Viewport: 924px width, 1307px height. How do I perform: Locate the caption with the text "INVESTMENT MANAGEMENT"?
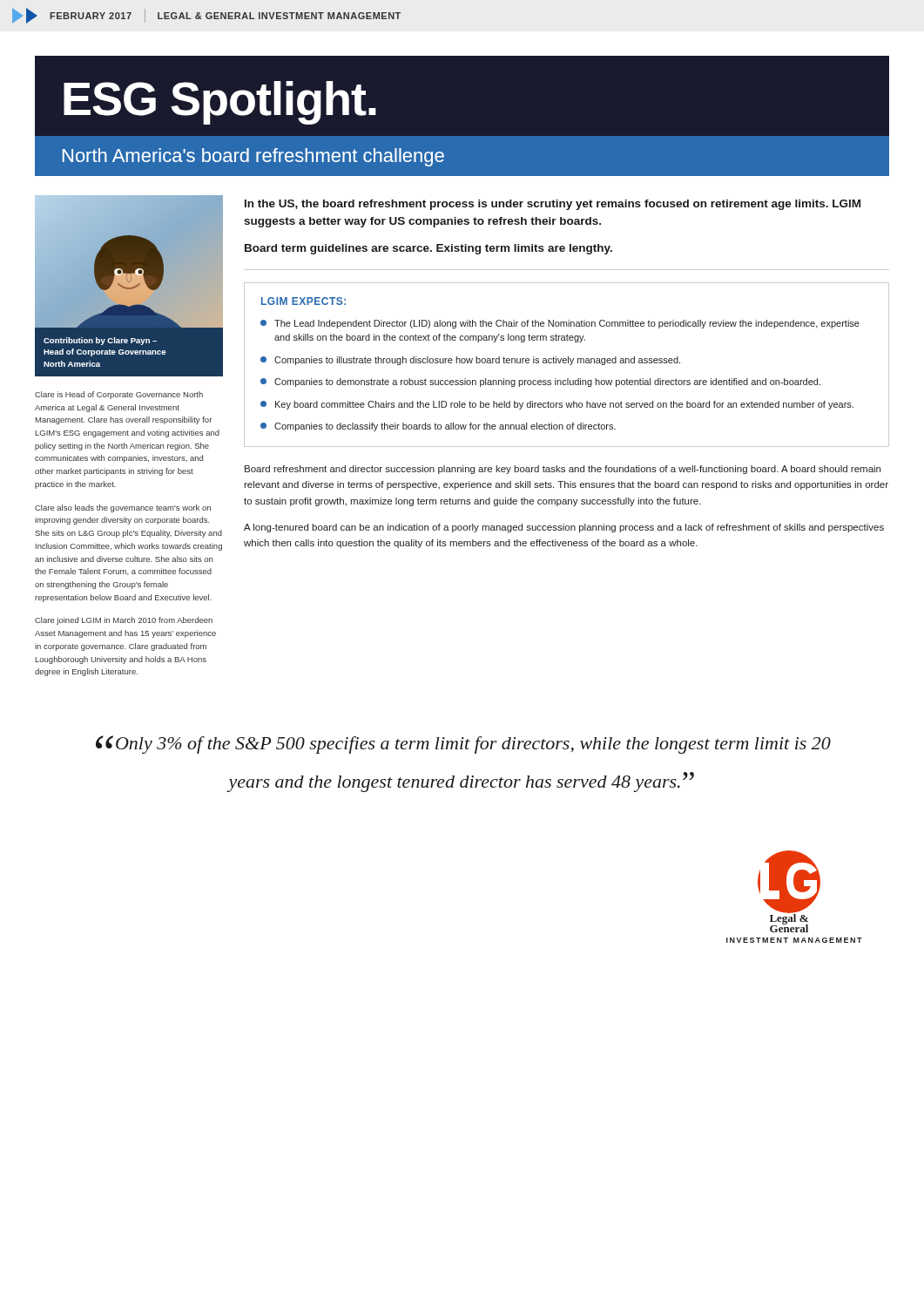point(794,940)
